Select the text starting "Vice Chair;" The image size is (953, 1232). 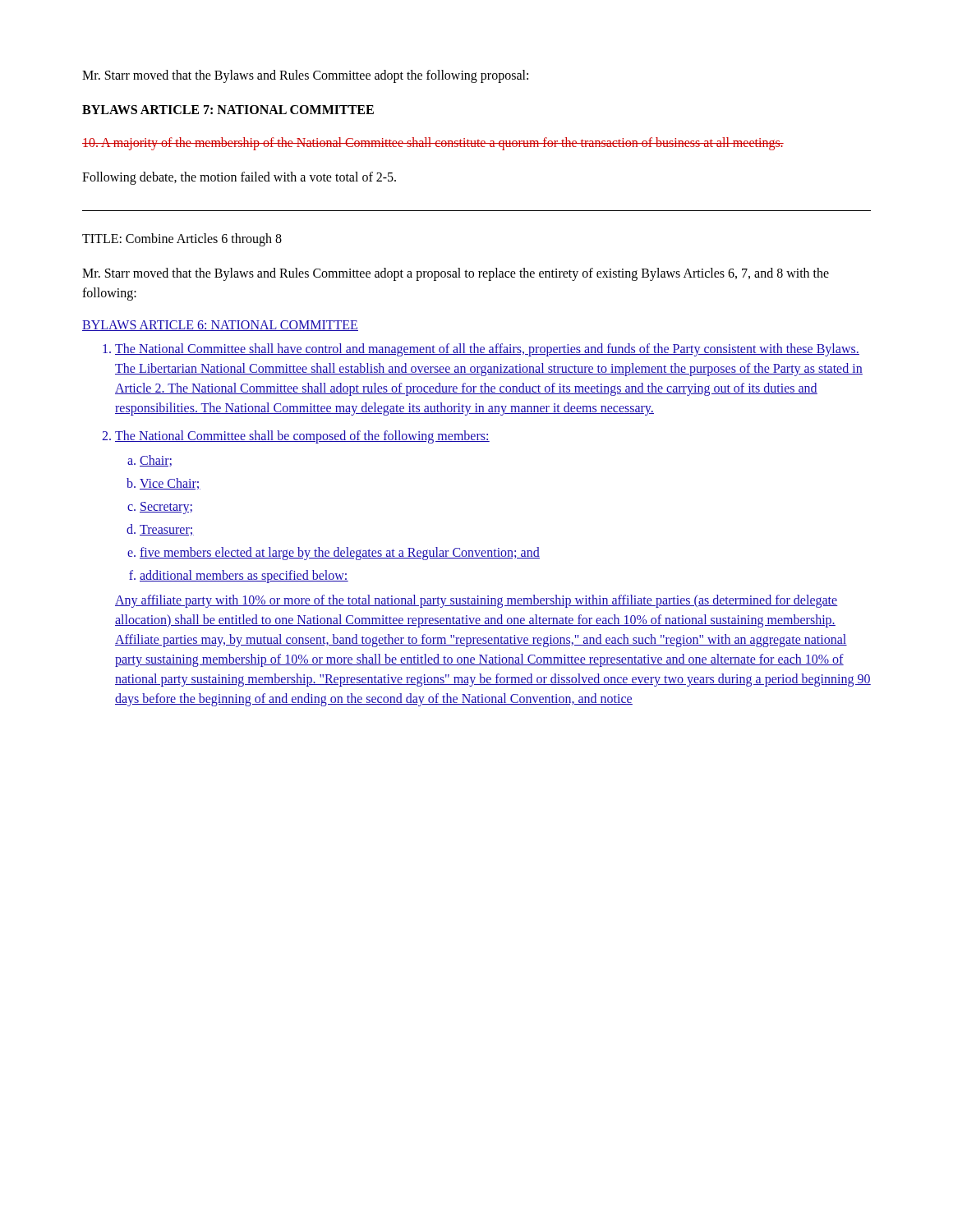[x=170, y=483]
